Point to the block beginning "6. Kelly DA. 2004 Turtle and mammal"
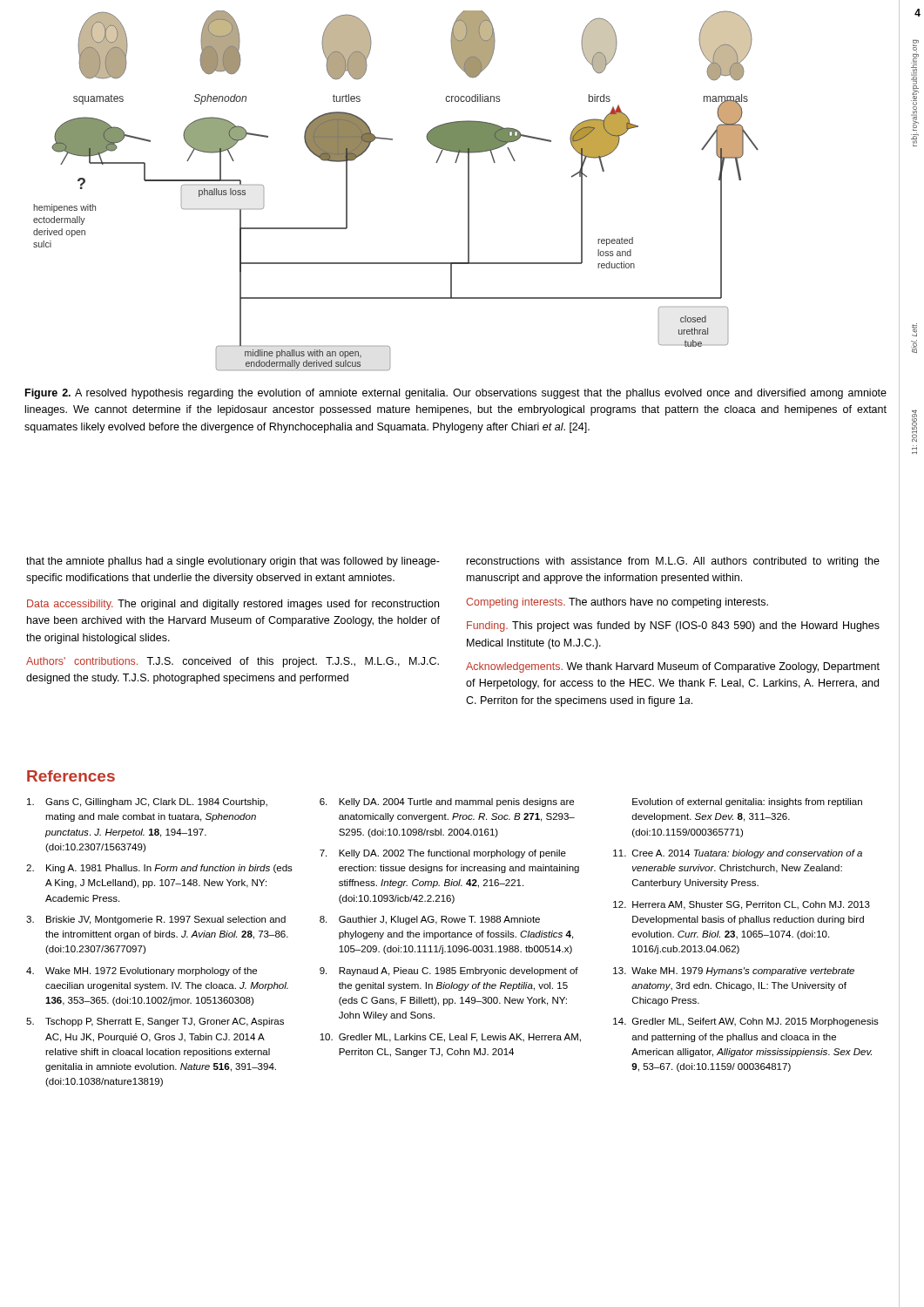The height and width of the screenshot is (1307, 924). coord(453,817)
